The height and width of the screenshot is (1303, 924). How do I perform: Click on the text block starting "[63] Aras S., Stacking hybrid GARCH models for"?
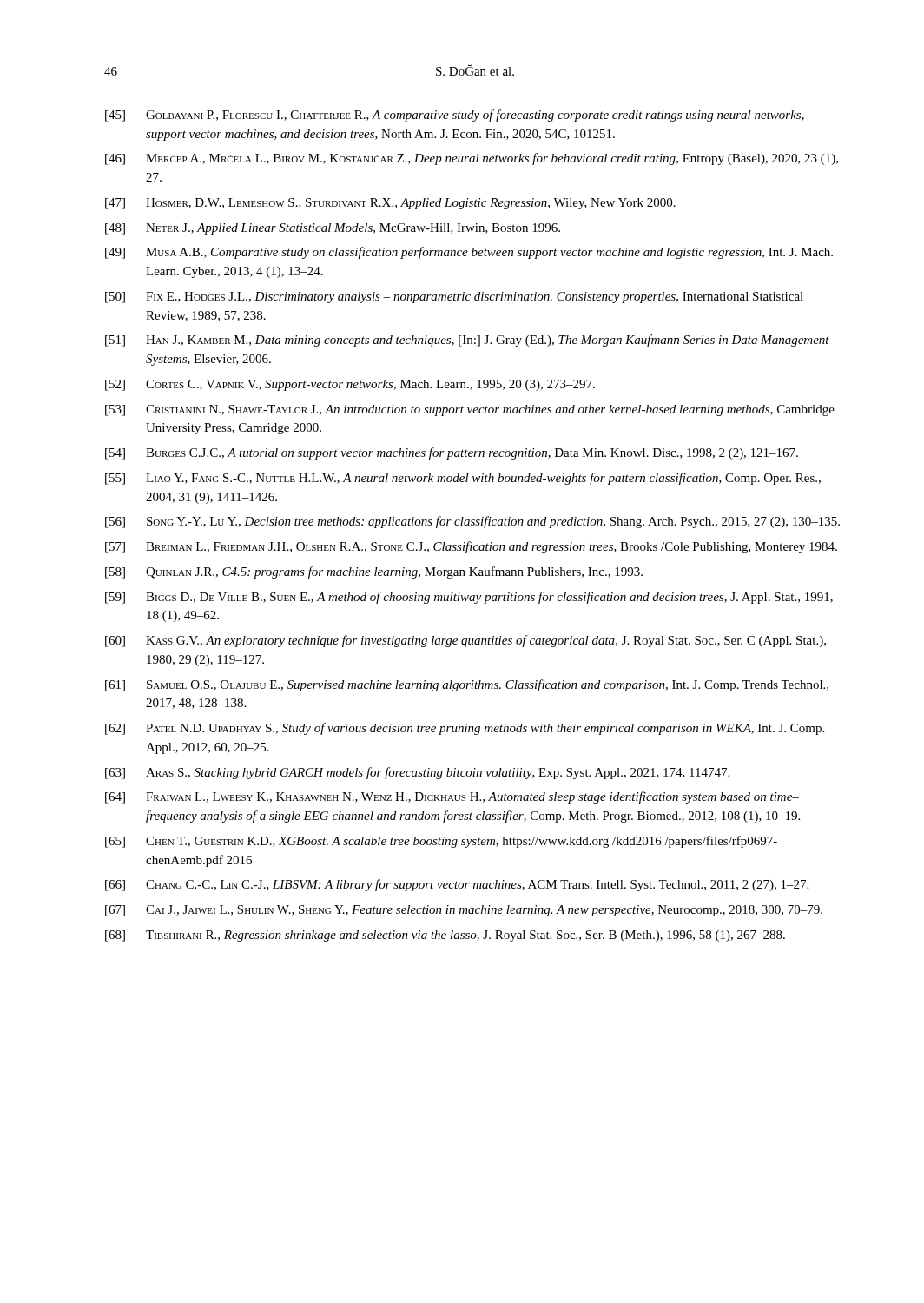(x=475, y=773)
